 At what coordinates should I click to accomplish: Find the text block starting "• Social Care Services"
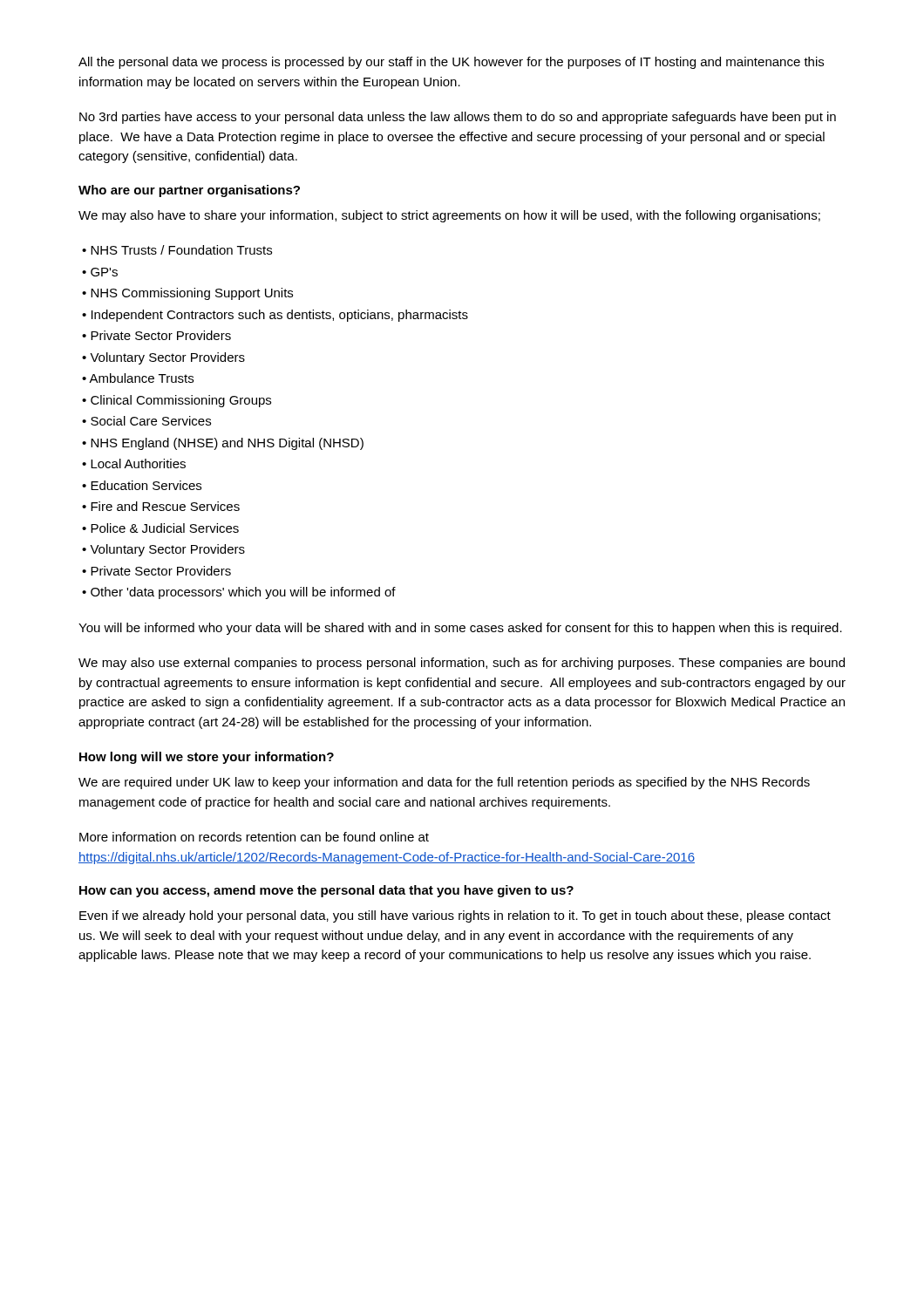147,421
